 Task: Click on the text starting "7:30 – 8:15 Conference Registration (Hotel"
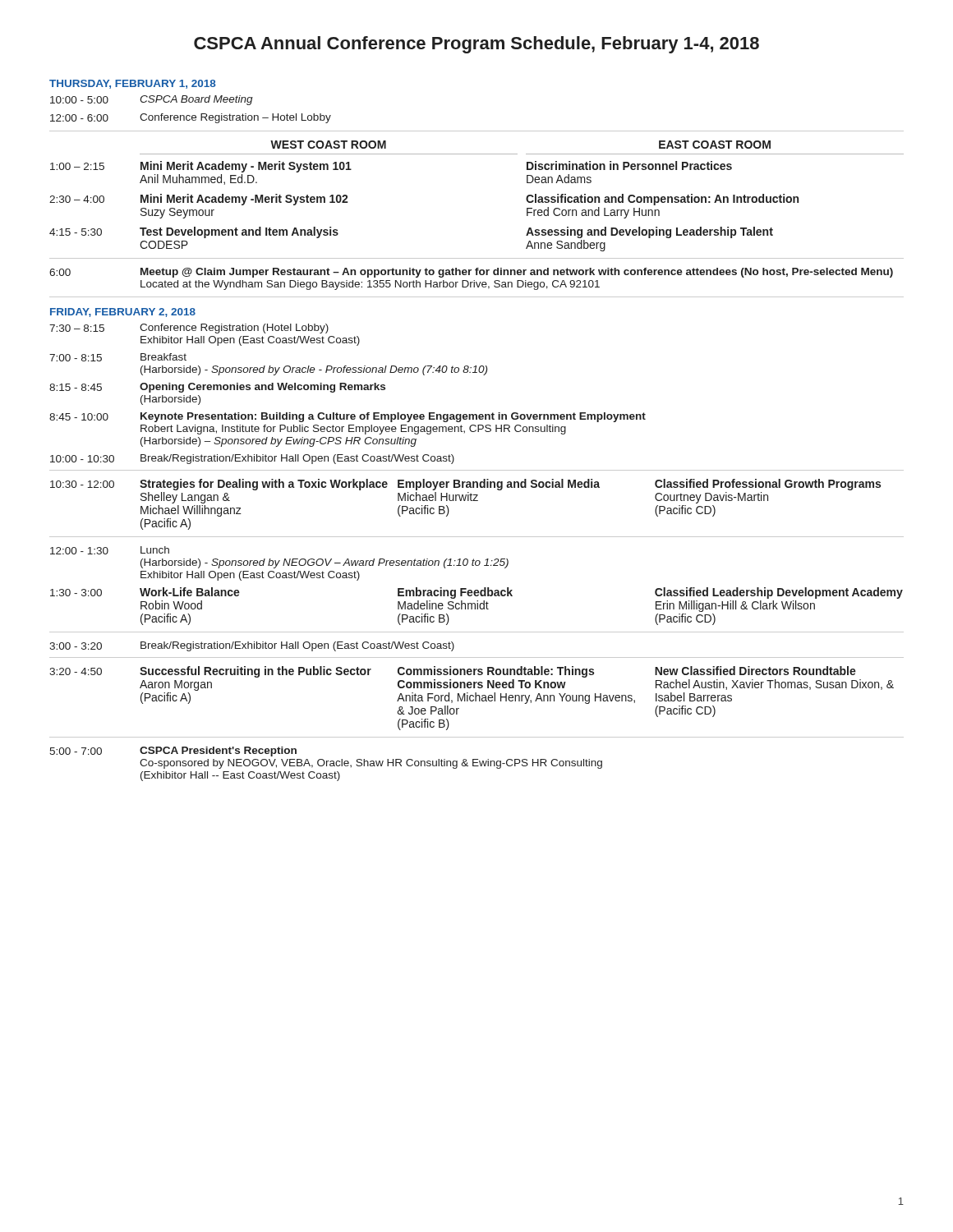tap(189, 329)
